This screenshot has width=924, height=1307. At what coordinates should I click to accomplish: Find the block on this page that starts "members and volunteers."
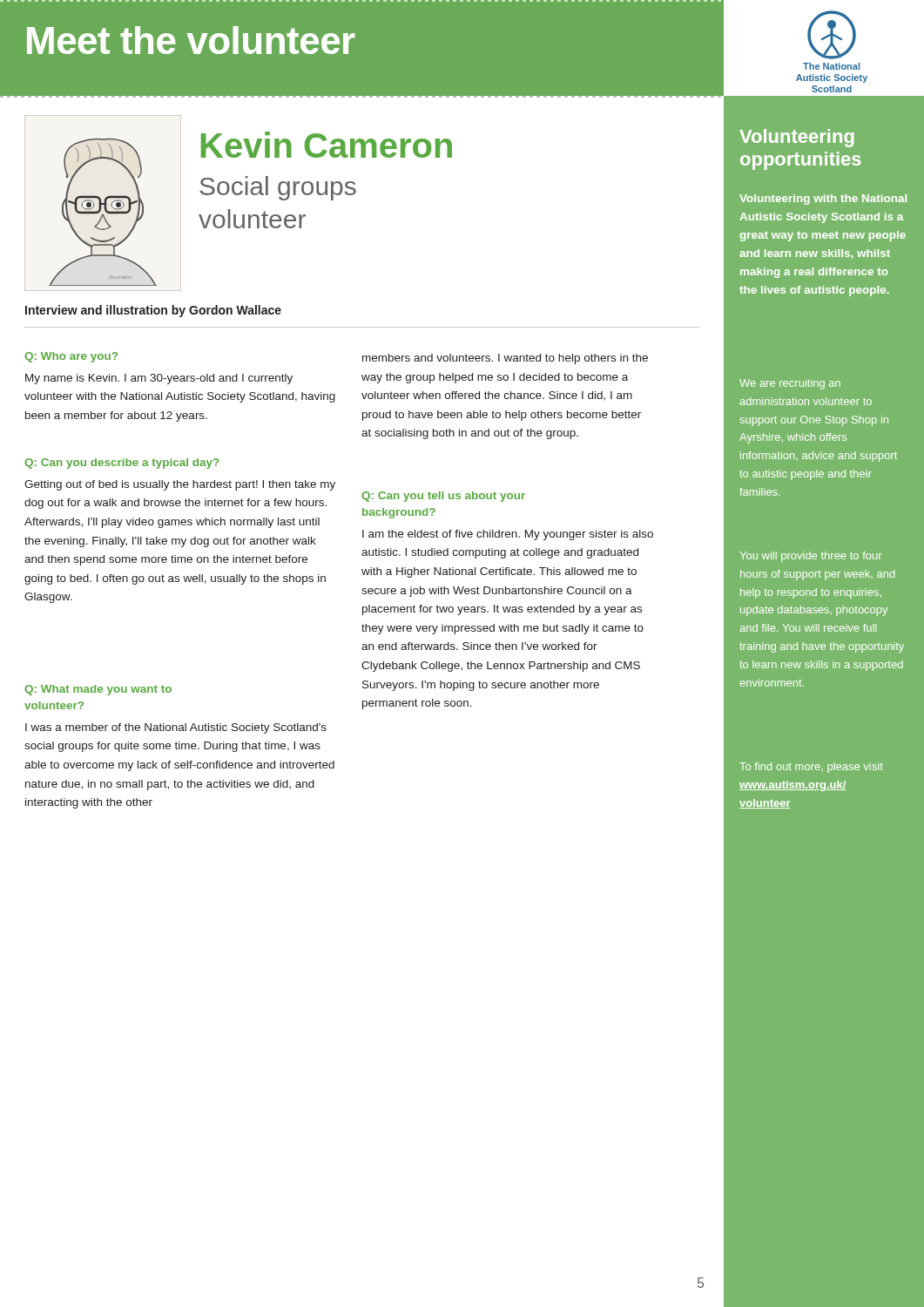[x=508, y=396]
